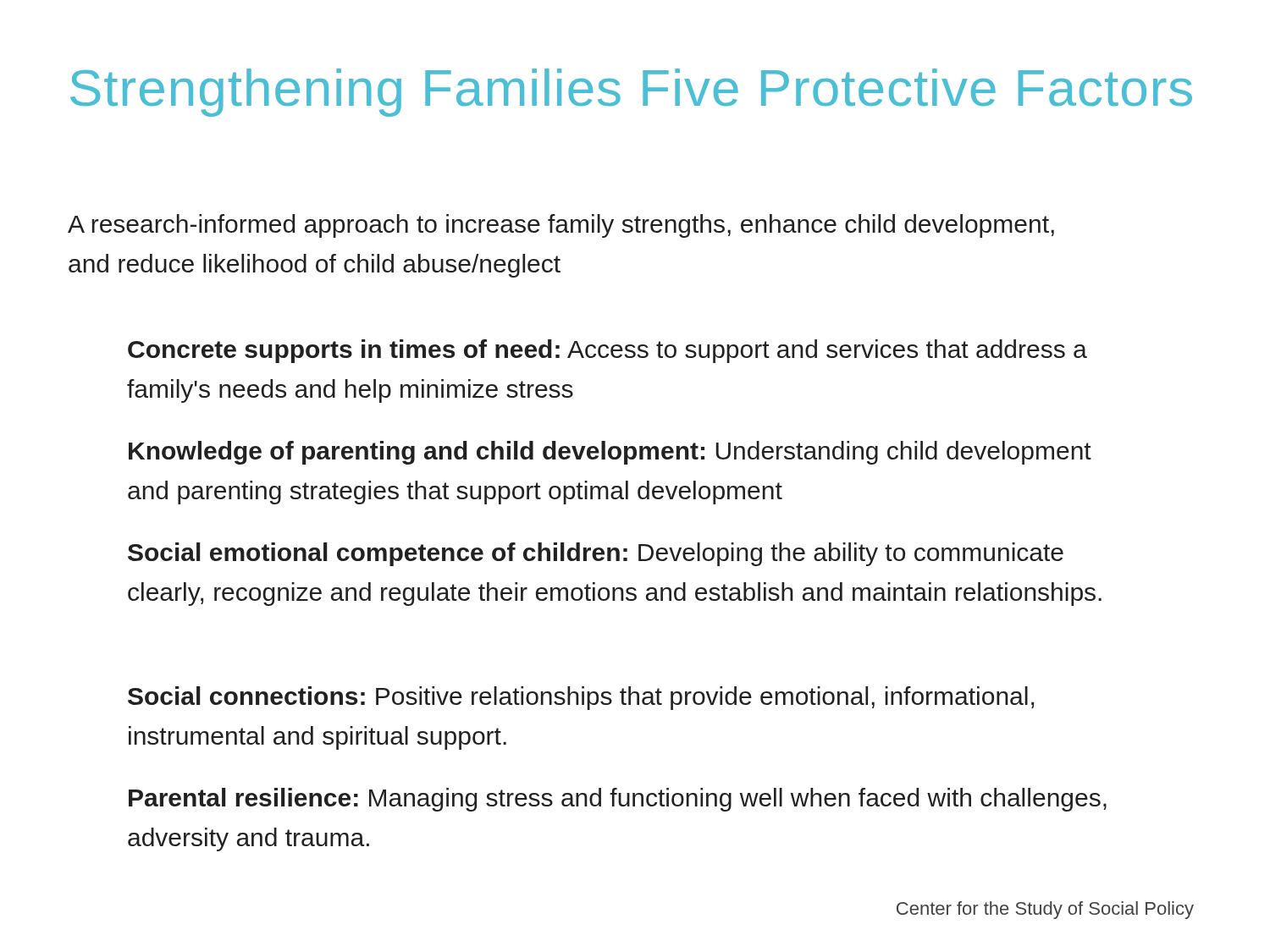Image resolution: width=1270 pixels, height=952 pixels.
Task: Locate the text starting "Strengthening Families Five"
Action: 631,88
